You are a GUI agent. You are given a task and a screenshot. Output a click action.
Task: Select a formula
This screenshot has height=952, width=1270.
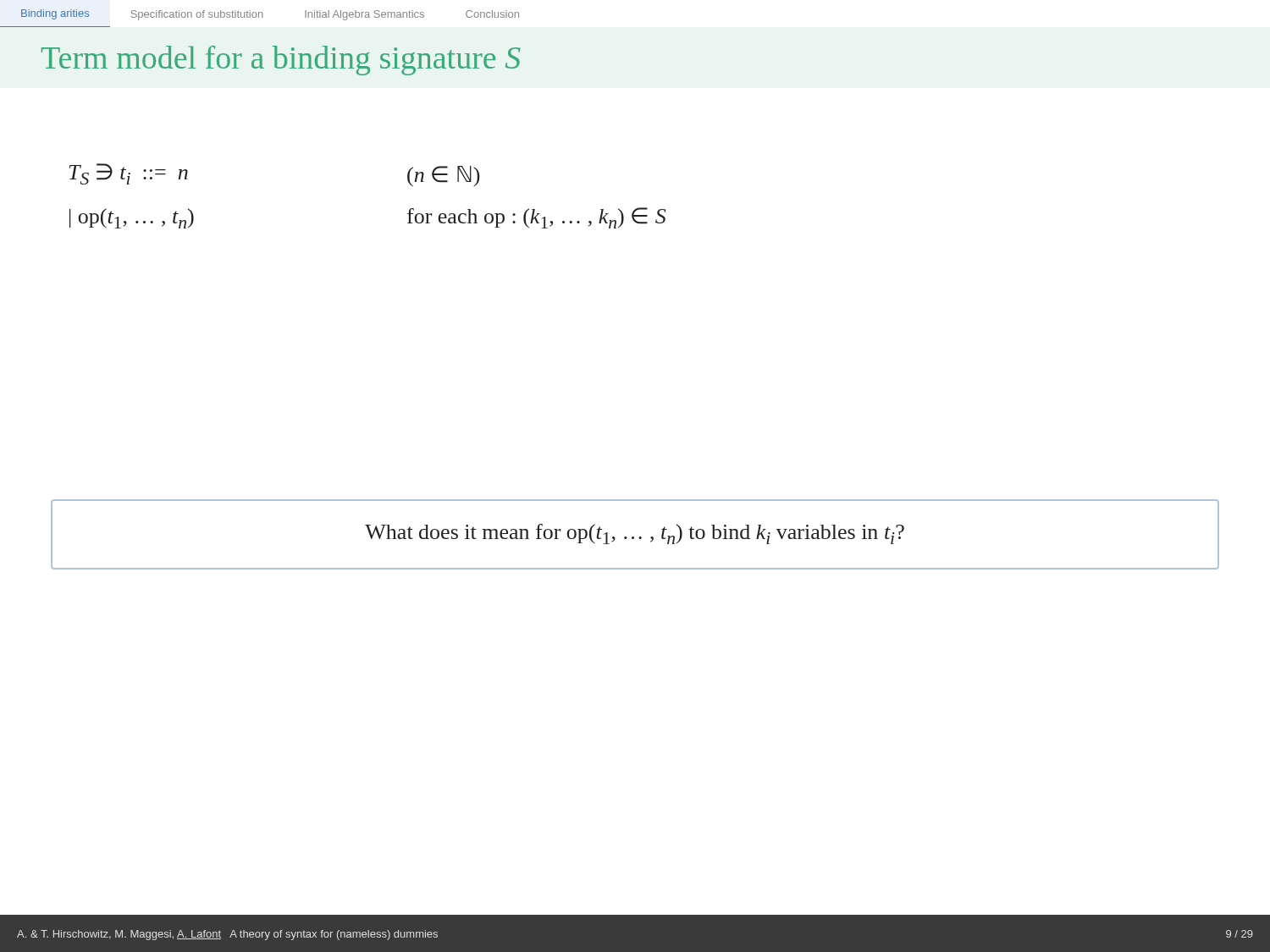tap(367, 196)
